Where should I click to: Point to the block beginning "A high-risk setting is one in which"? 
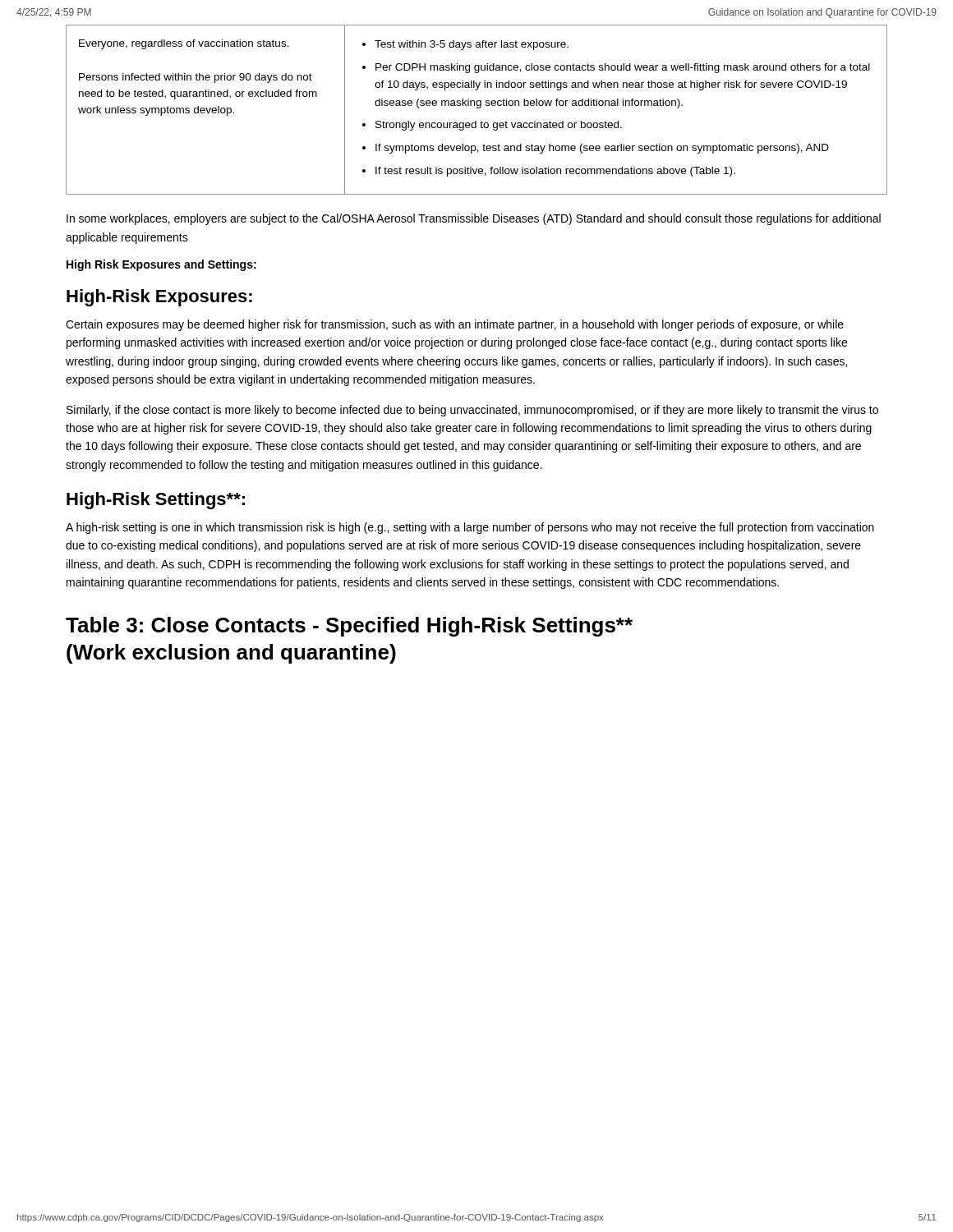(x=470, y=555)
